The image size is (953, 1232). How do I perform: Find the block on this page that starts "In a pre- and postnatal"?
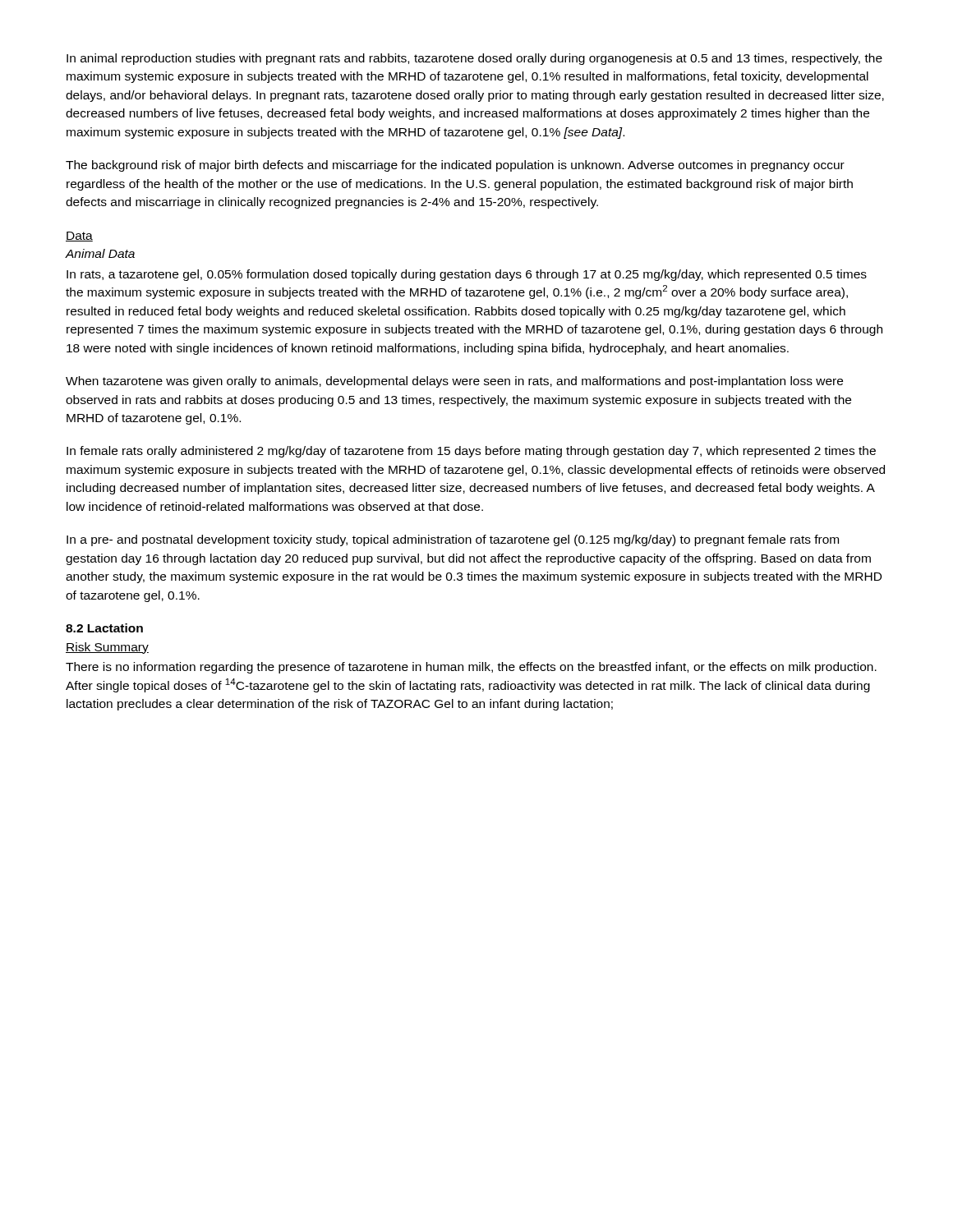tap(474, 567)
